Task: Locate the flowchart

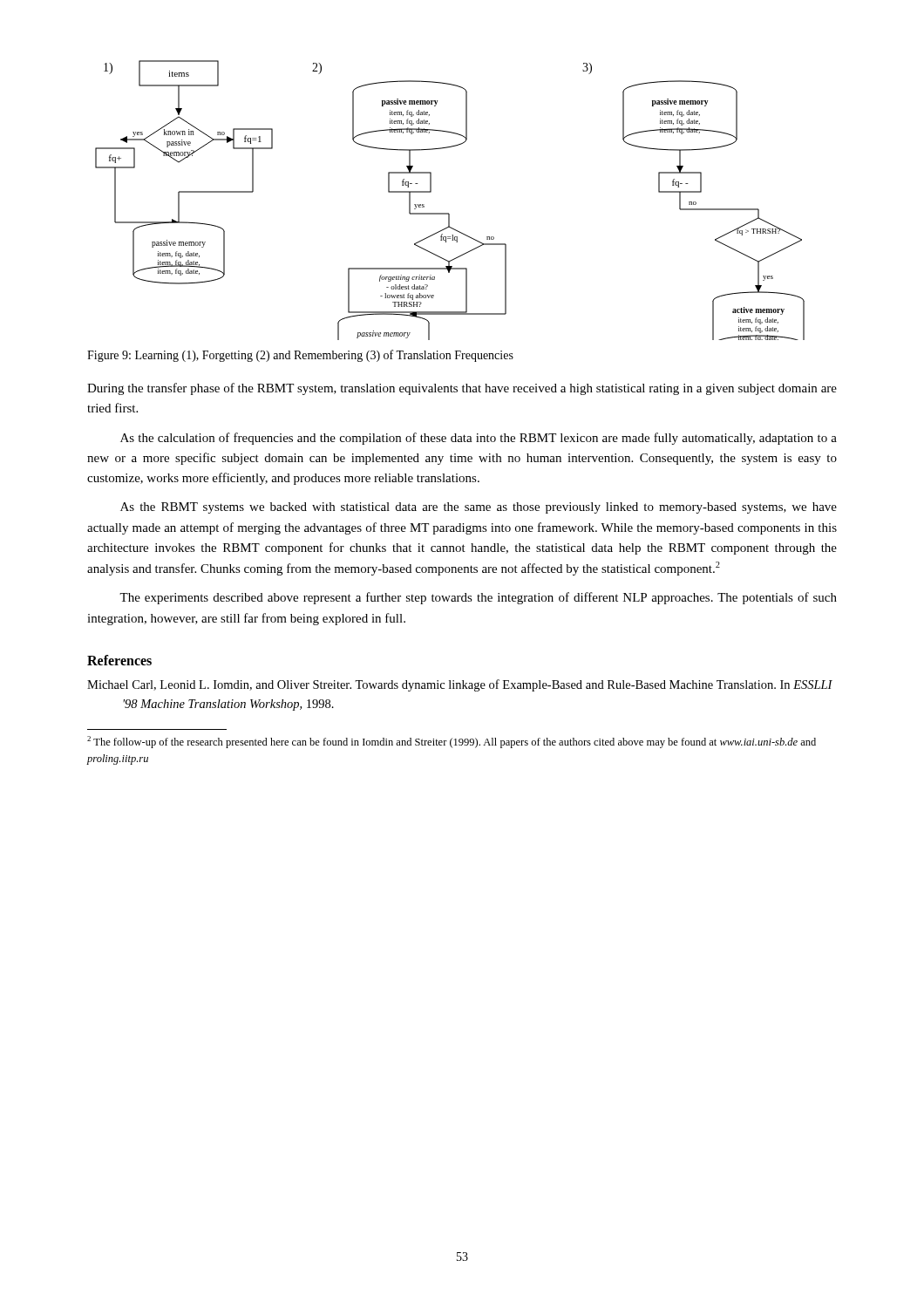Action: (462, 198)
